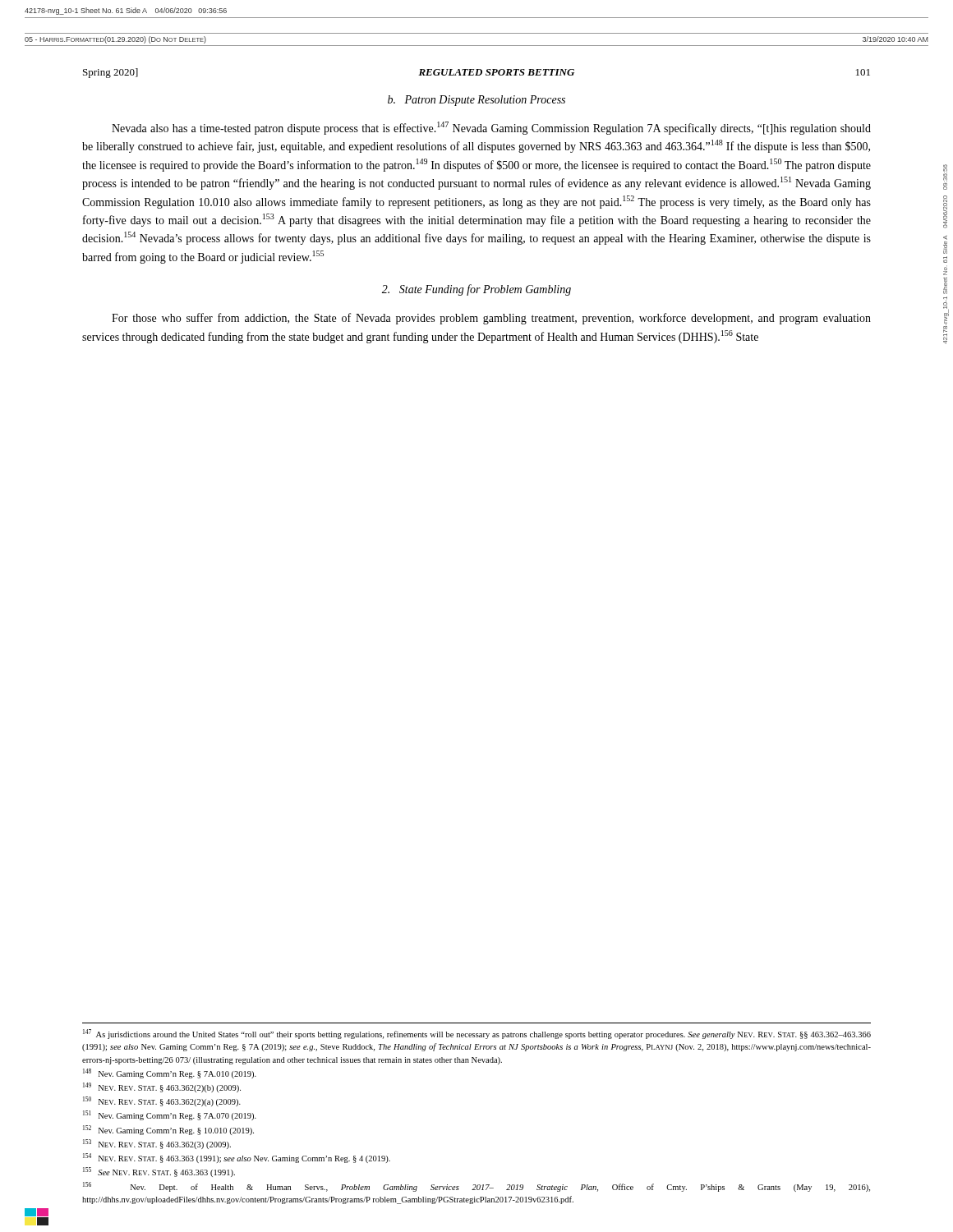Point to the region starting "149 NEV. REV. STAT. §"

[162, 1087]
